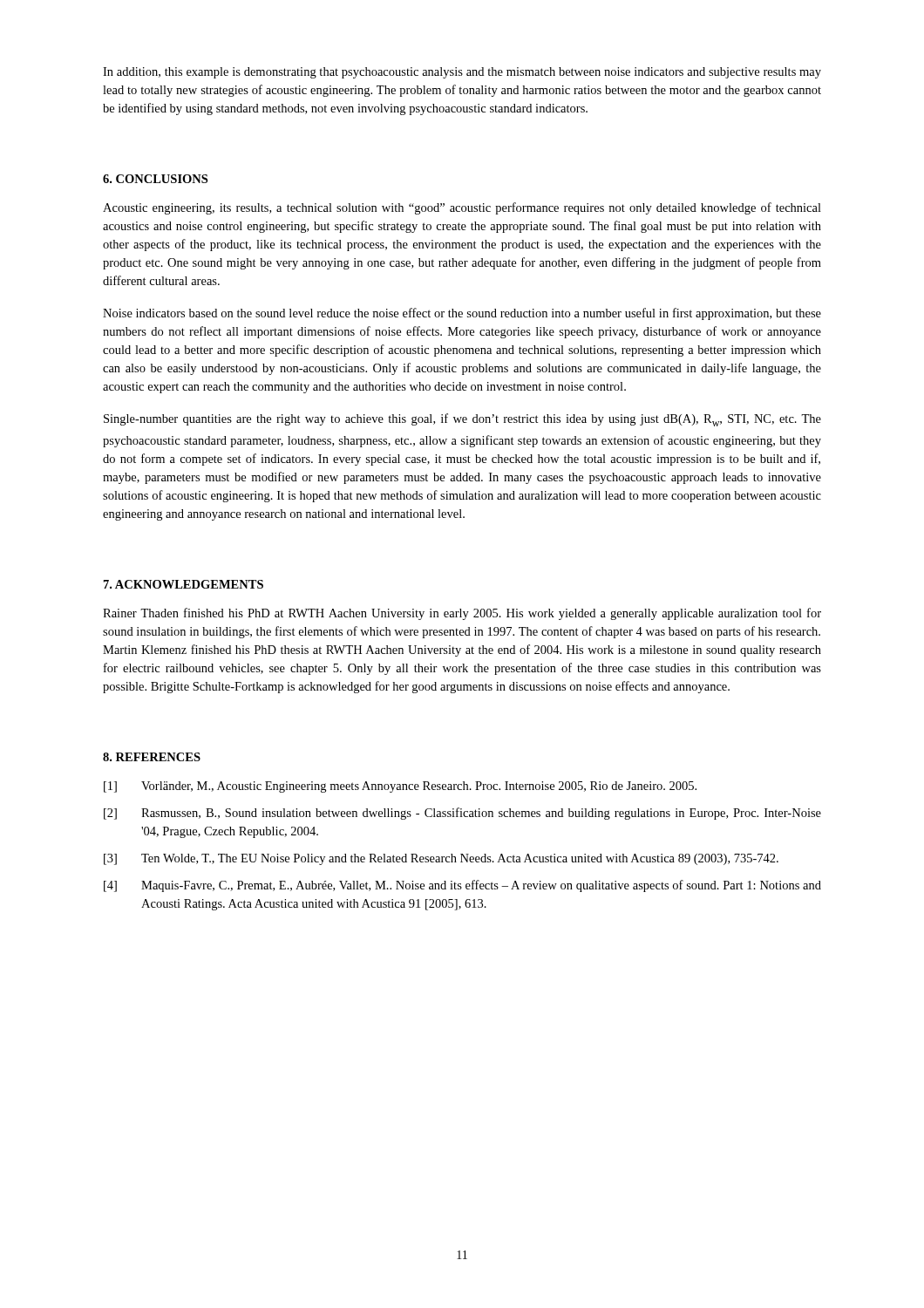Find the region starting "Acoustic engineering, its results,"
Screen dimensions: 1308x924
pos(462,244)
